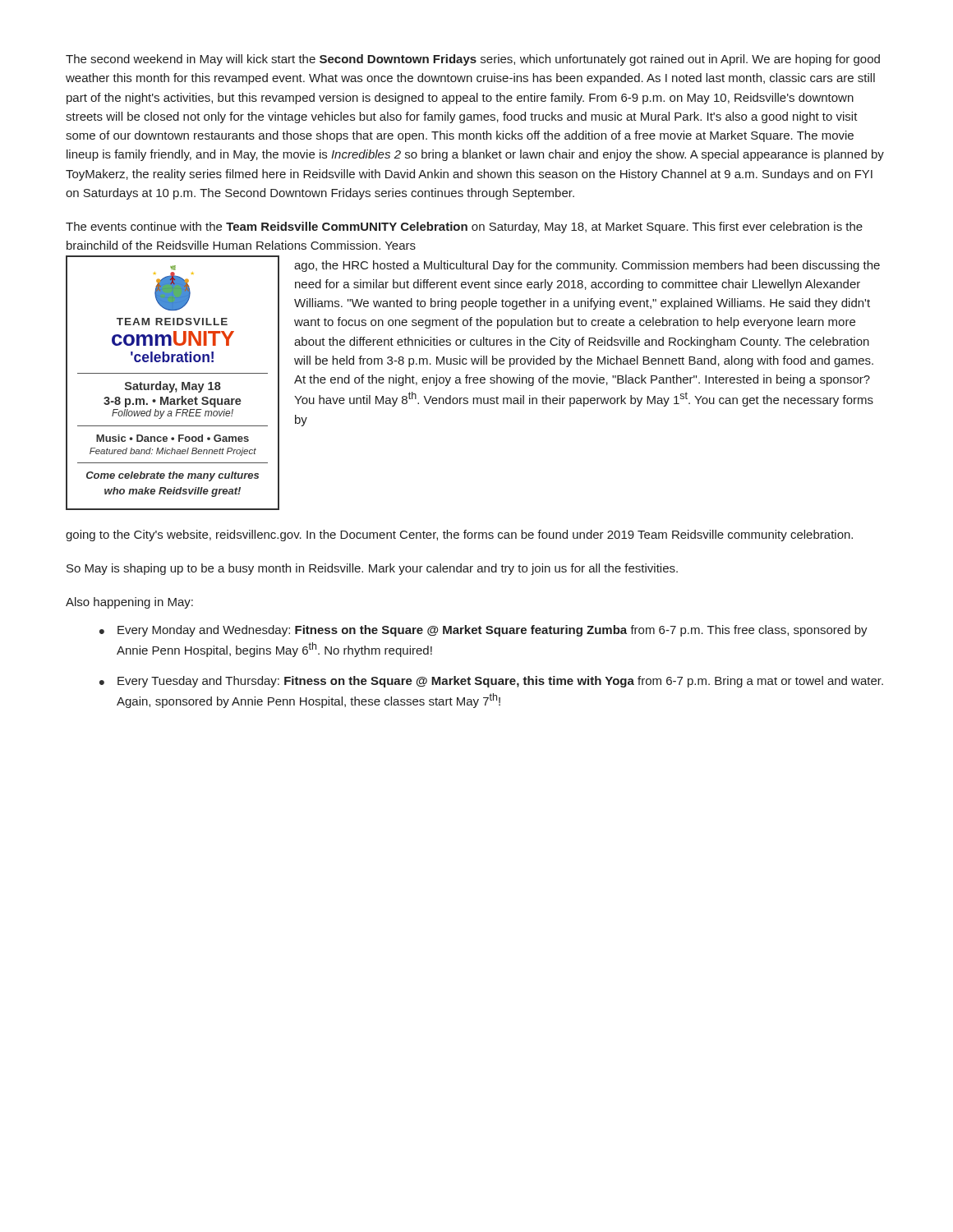Find the block on this page that starts "going to the City's"

pos(460,534)
